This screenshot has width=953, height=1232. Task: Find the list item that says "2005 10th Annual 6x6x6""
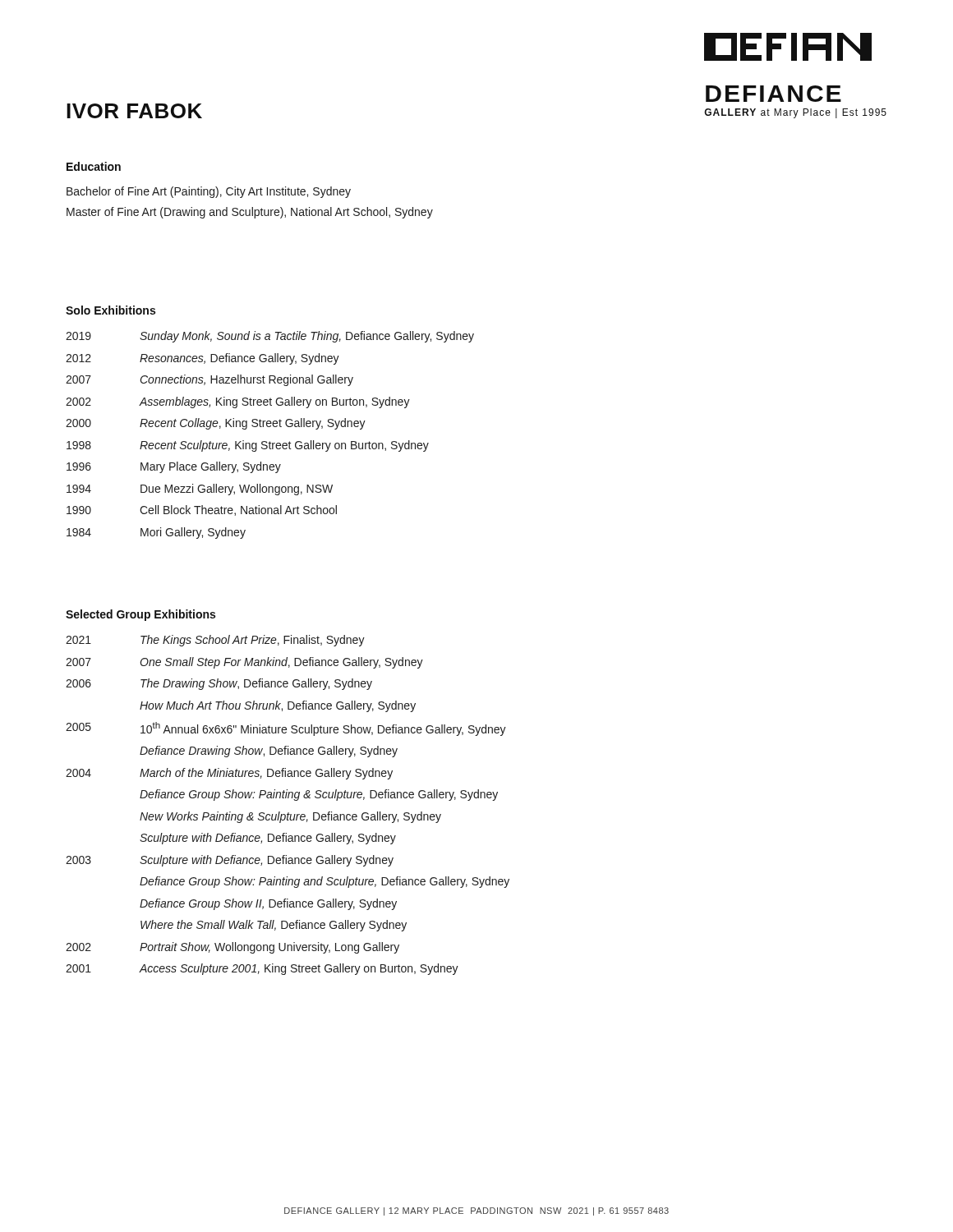tap(476, 728)
